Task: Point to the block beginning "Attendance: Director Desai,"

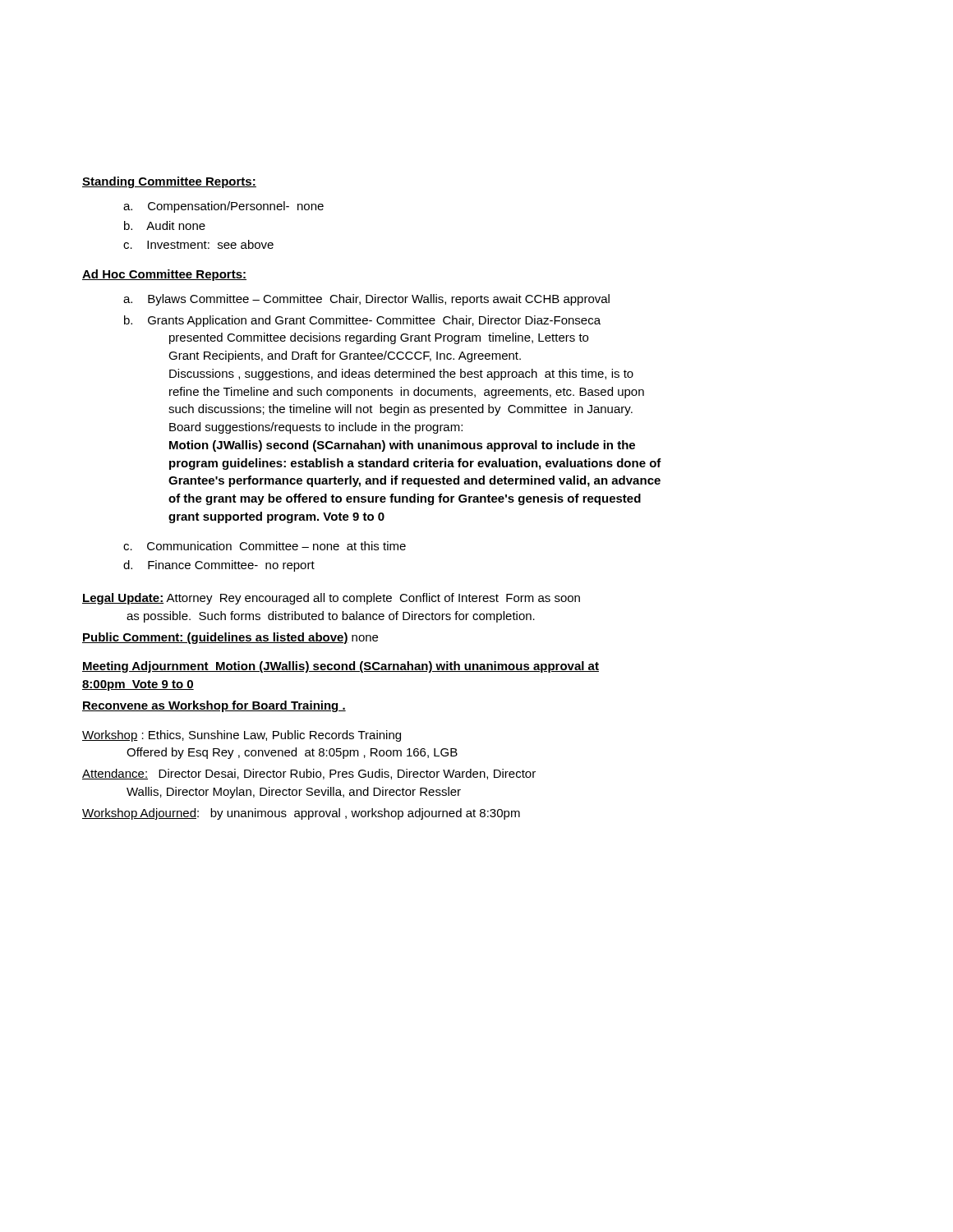Action: click(485, 783)
